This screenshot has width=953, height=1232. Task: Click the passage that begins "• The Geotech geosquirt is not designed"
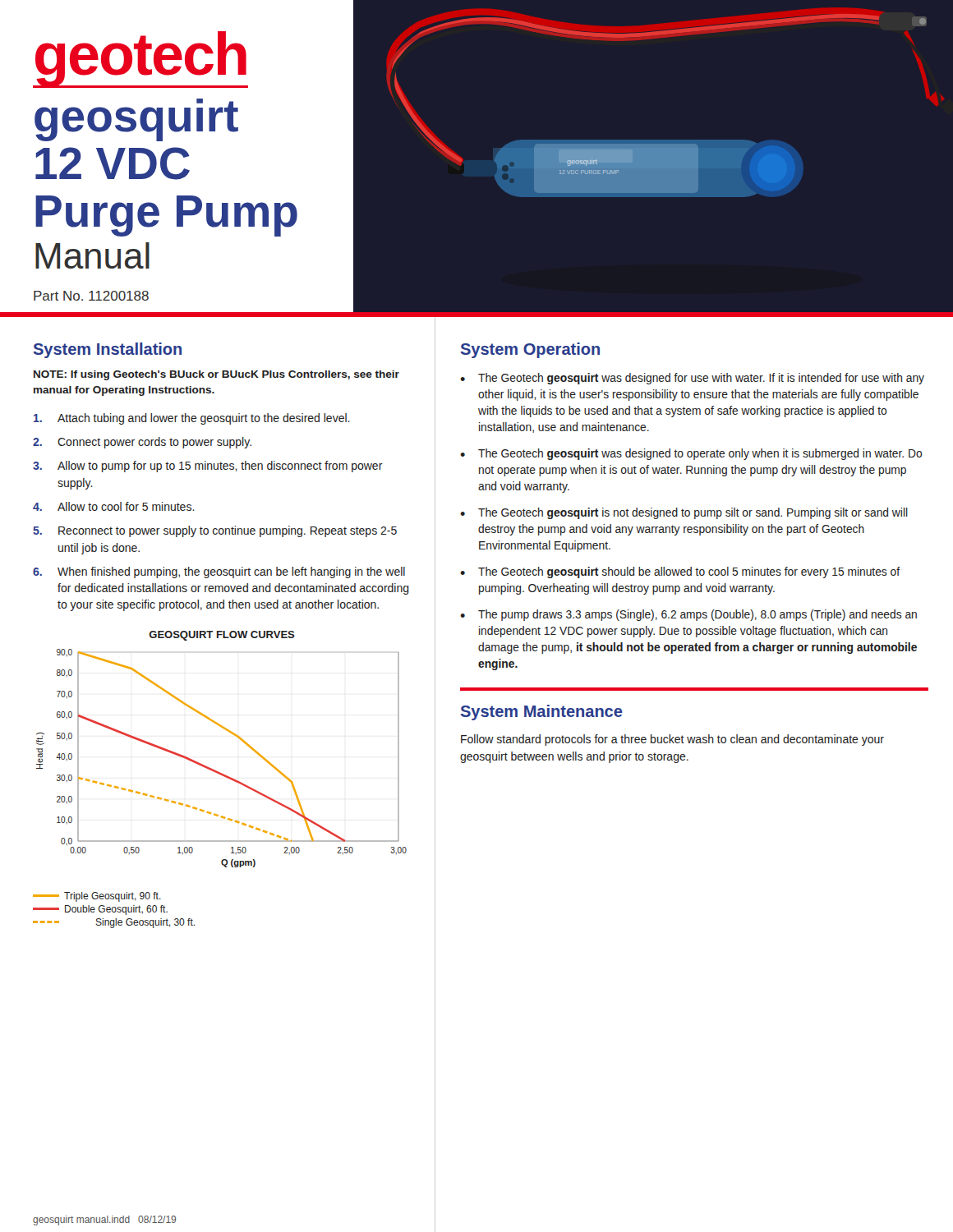pyautogui.click(x=694, y=530)
